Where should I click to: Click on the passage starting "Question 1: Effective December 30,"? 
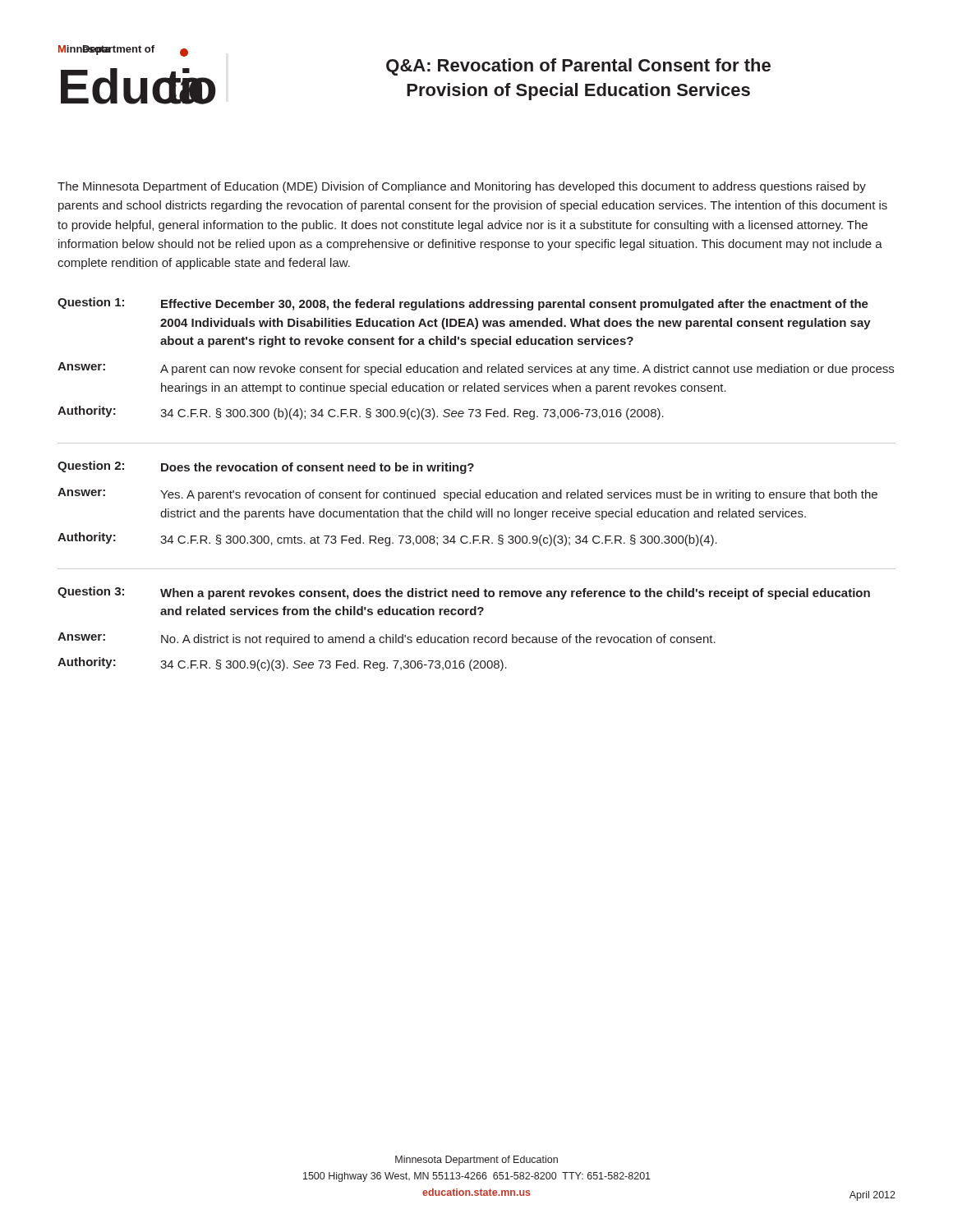pyautogui.click(x=476, y=323)
